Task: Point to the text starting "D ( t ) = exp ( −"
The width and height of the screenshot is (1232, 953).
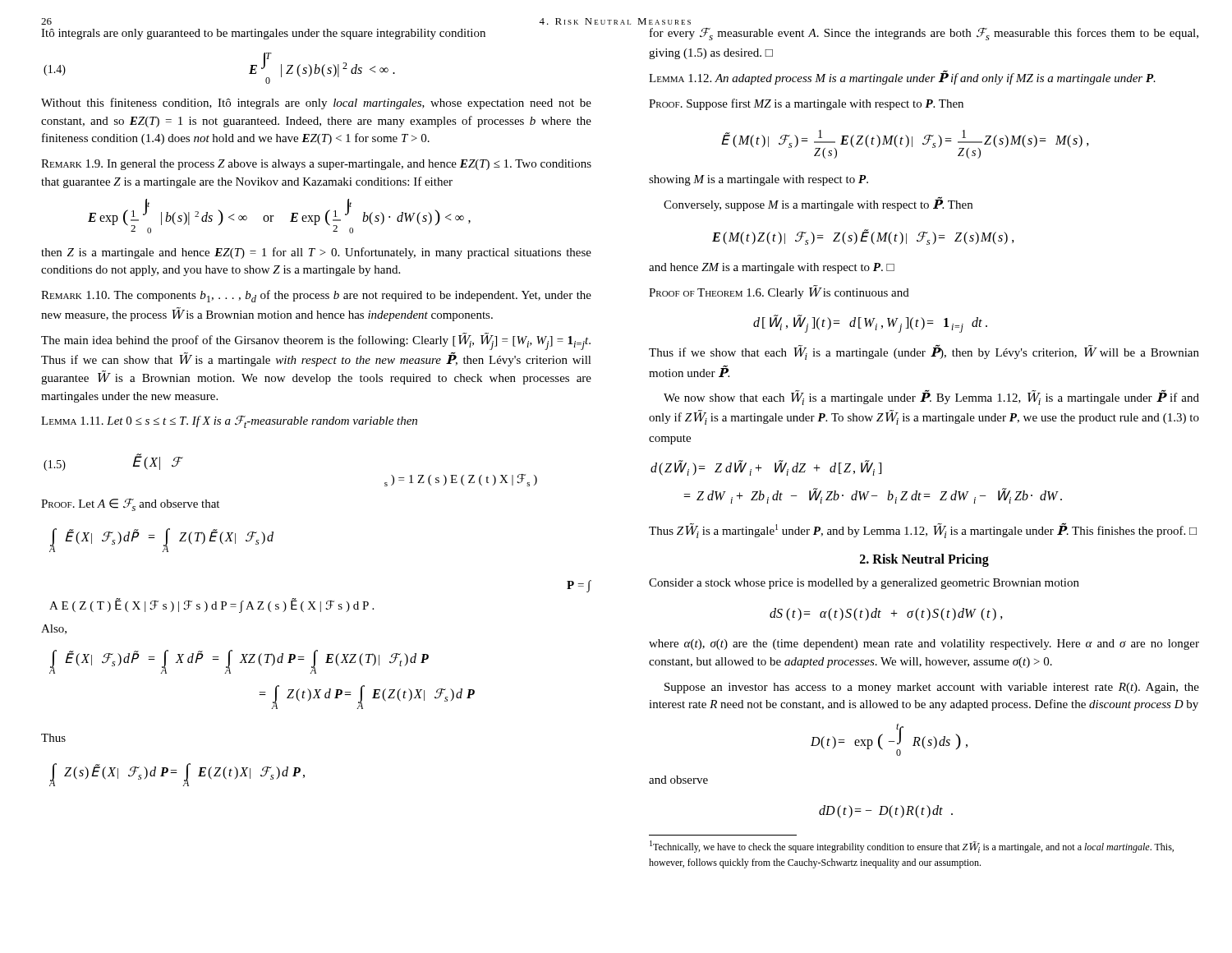Action: click(924, 743)
